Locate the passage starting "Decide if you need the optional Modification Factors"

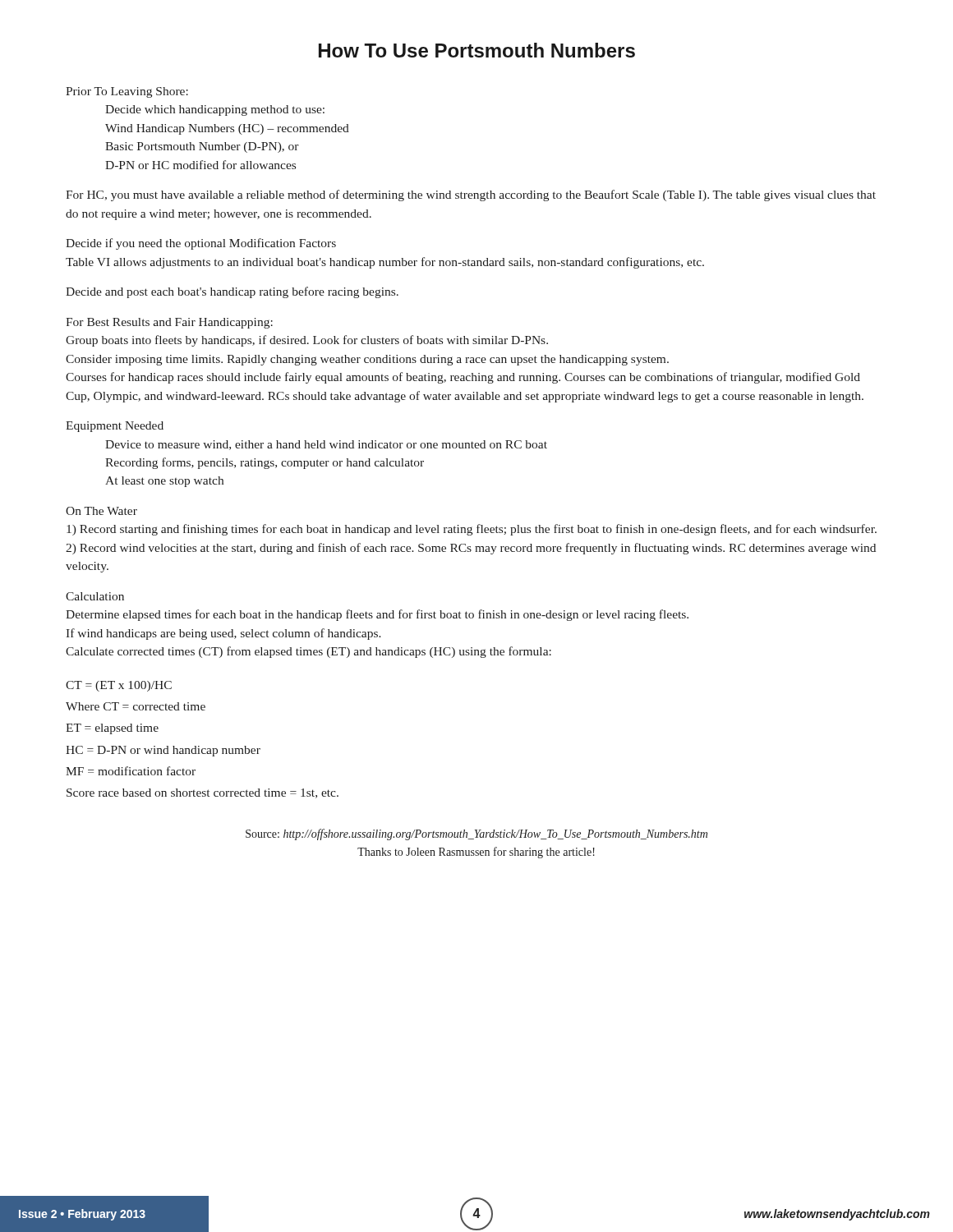385,252
